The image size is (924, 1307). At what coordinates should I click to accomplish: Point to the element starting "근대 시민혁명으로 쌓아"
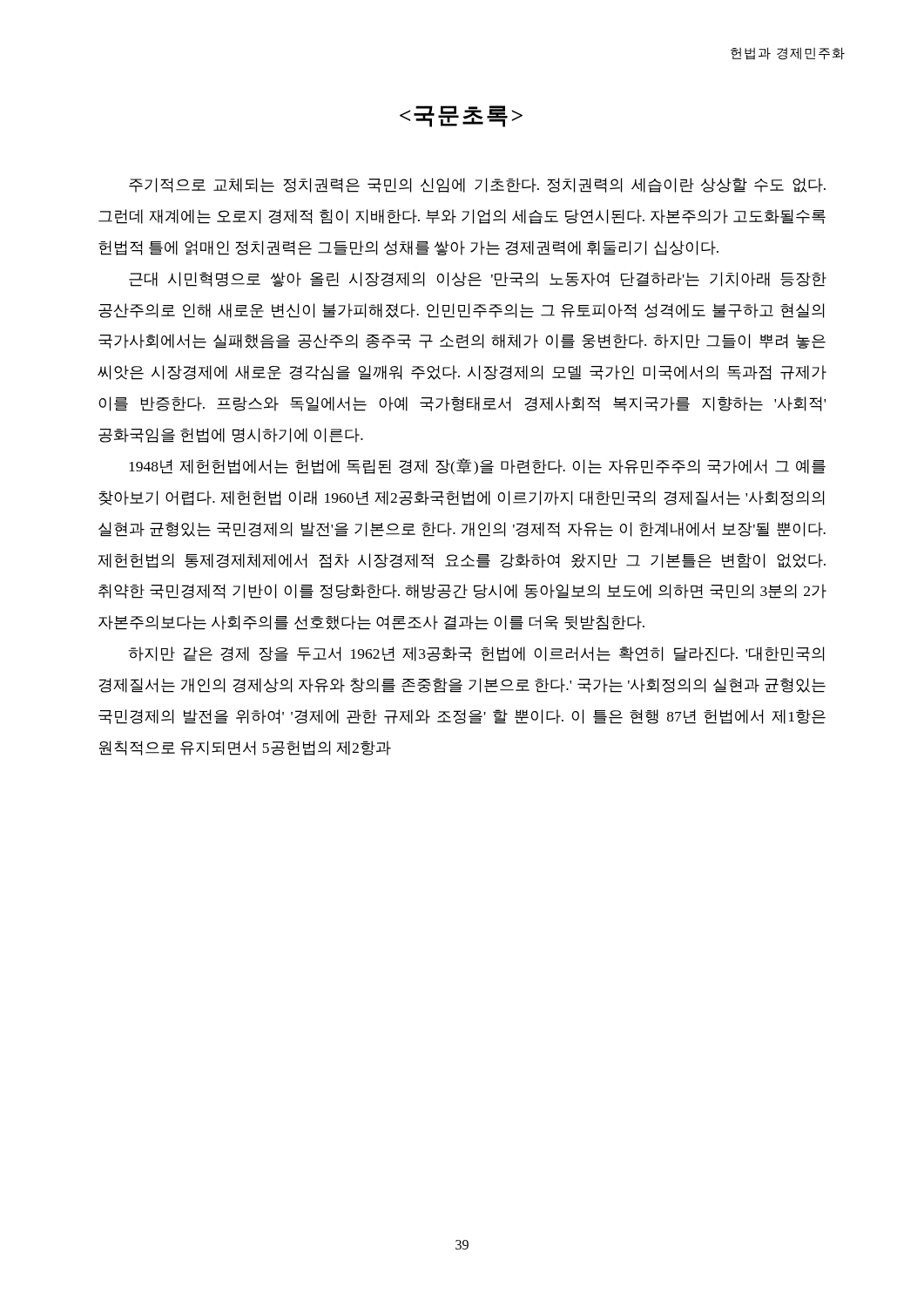tap(462, 357)
